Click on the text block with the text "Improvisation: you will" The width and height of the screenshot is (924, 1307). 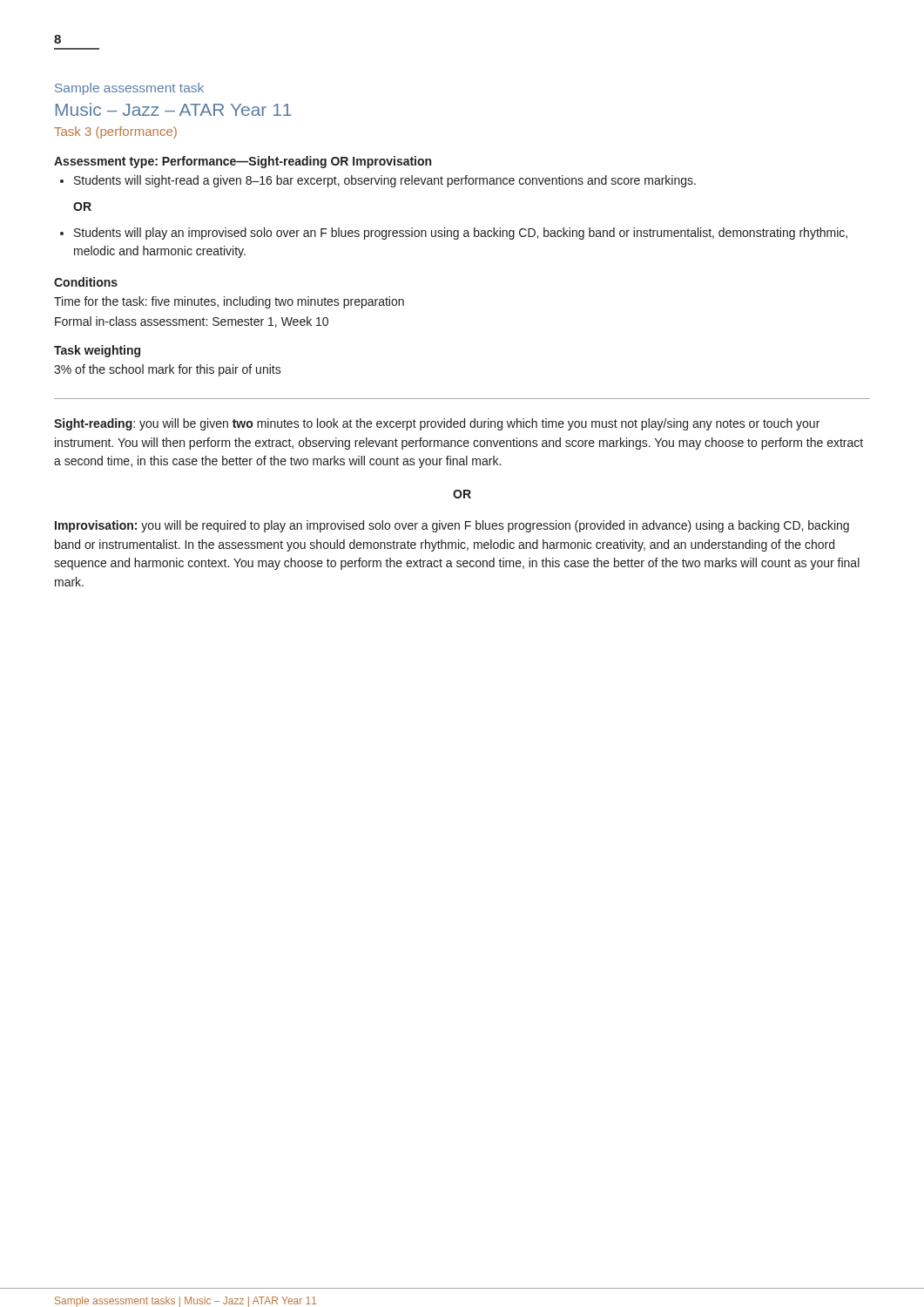pos(457,554)
